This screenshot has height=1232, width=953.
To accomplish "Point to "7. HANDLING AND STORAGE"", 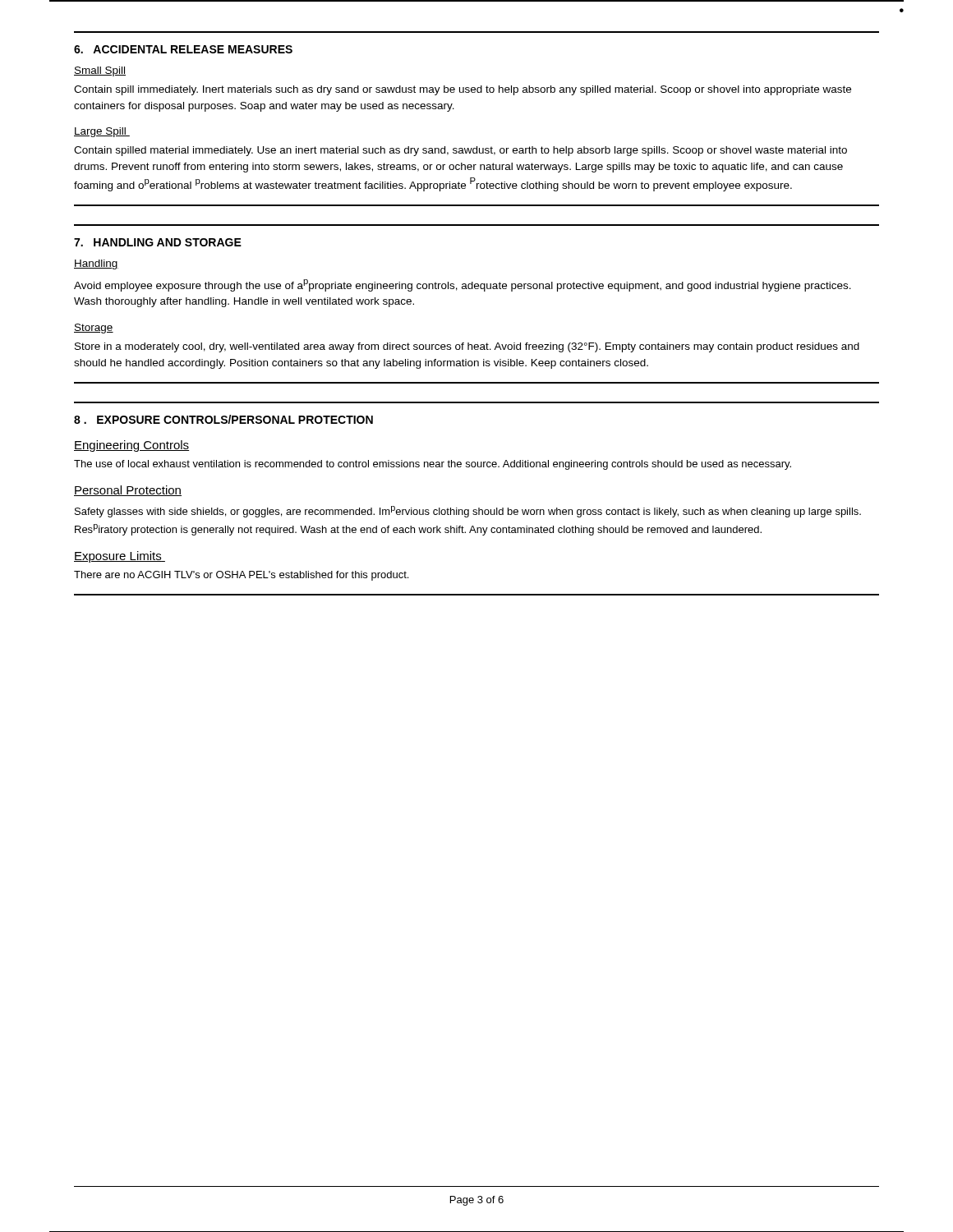I will 158,243.
